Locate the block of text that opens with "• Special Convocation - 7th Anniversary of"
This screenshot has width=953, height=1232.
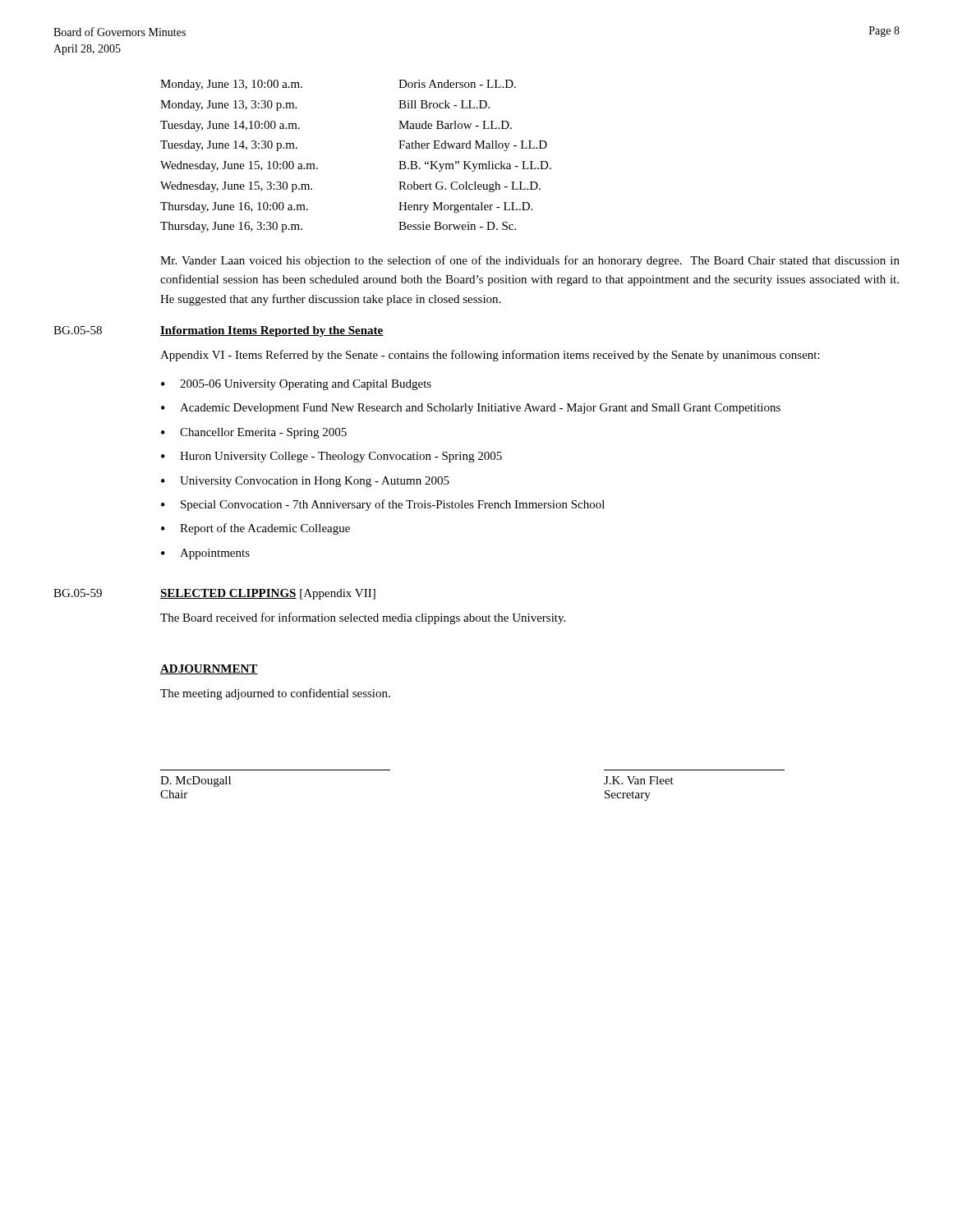tap(530, 505)
